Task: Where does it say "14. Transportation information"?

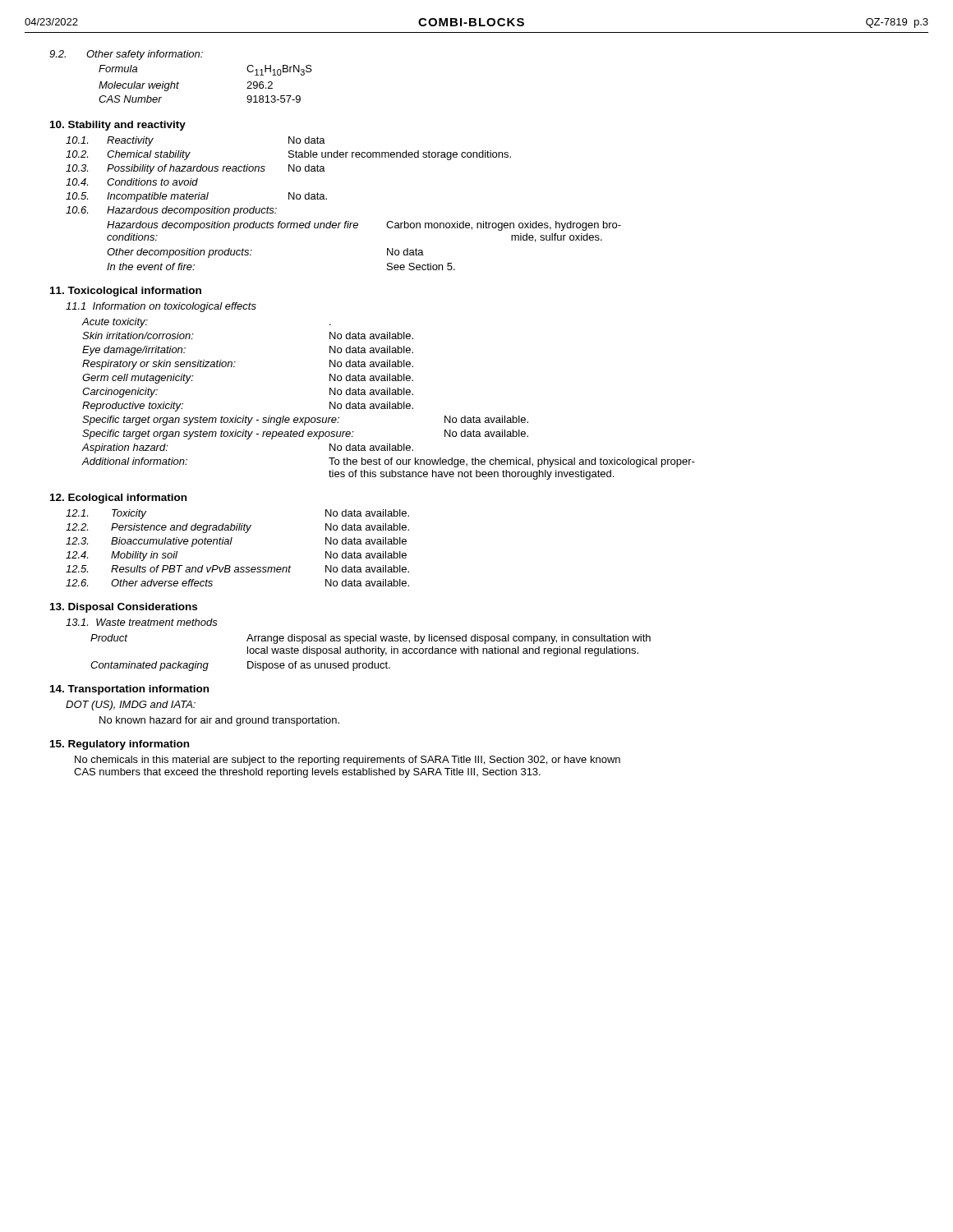Action: click(129, 688)
